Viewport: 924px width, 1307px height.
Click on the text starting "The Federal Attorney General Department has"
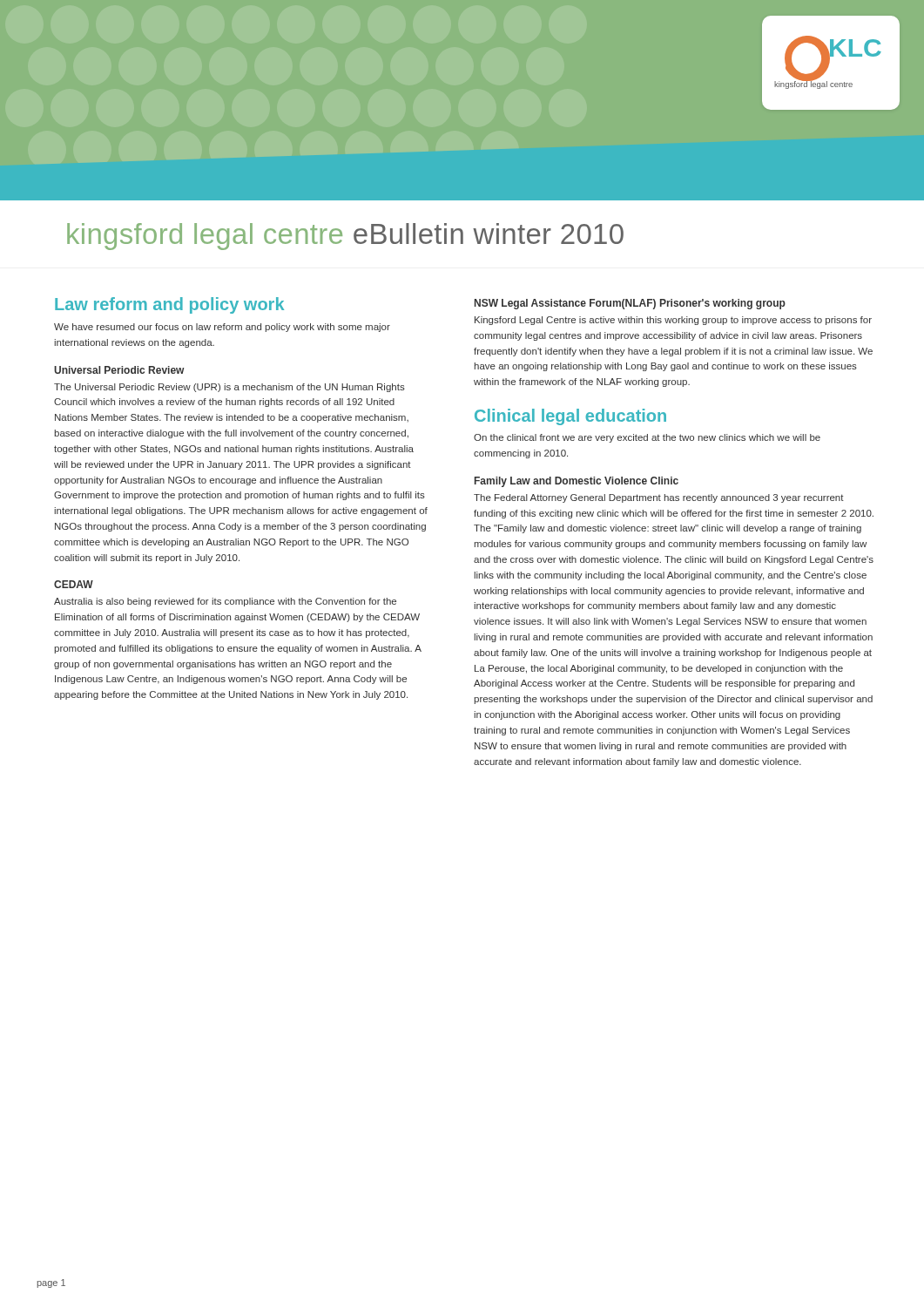point(674,629)
